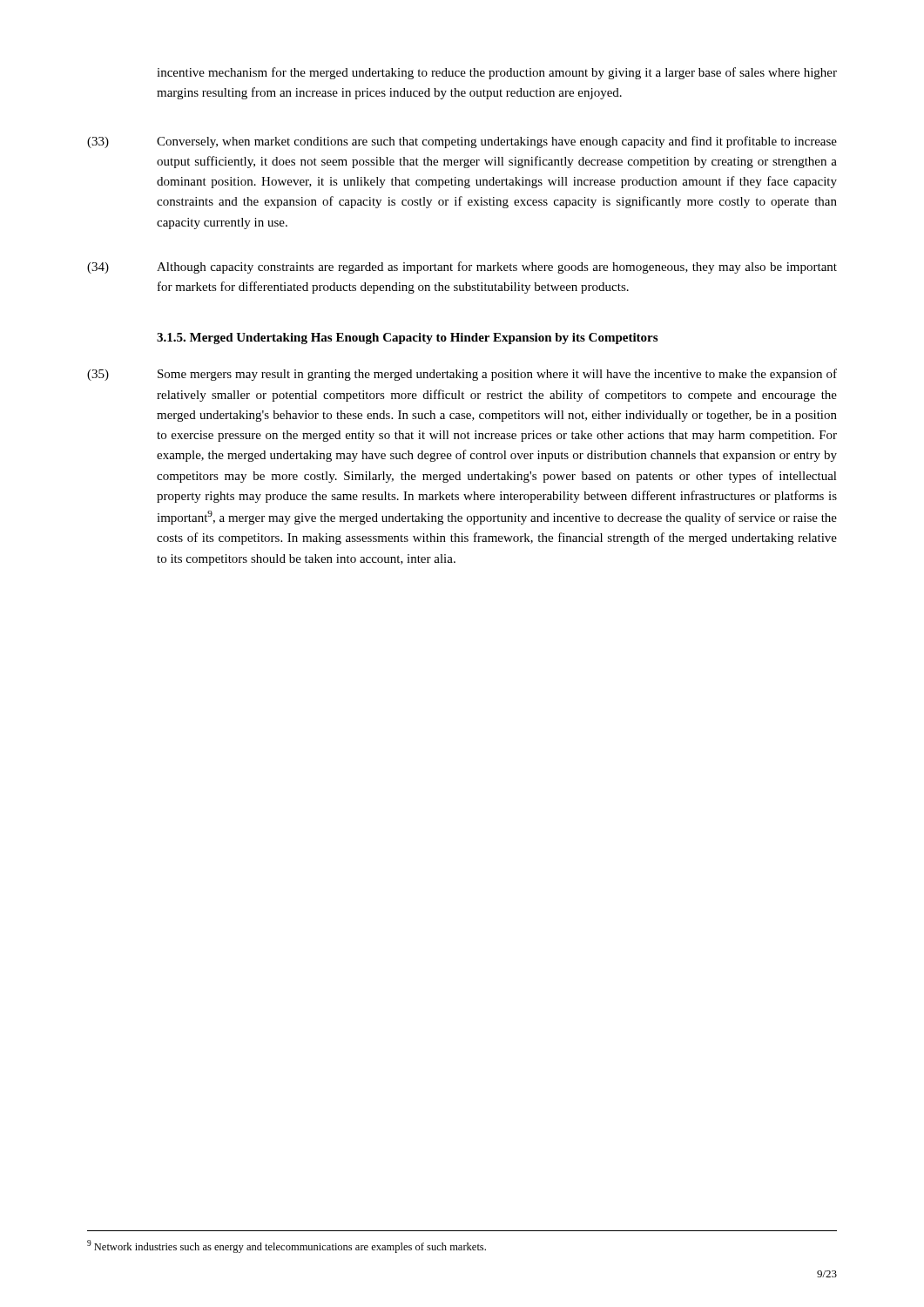Locate the text starting "3.1.5. Merged Undertaking Has Enough Capacity"

coord(407,337)
